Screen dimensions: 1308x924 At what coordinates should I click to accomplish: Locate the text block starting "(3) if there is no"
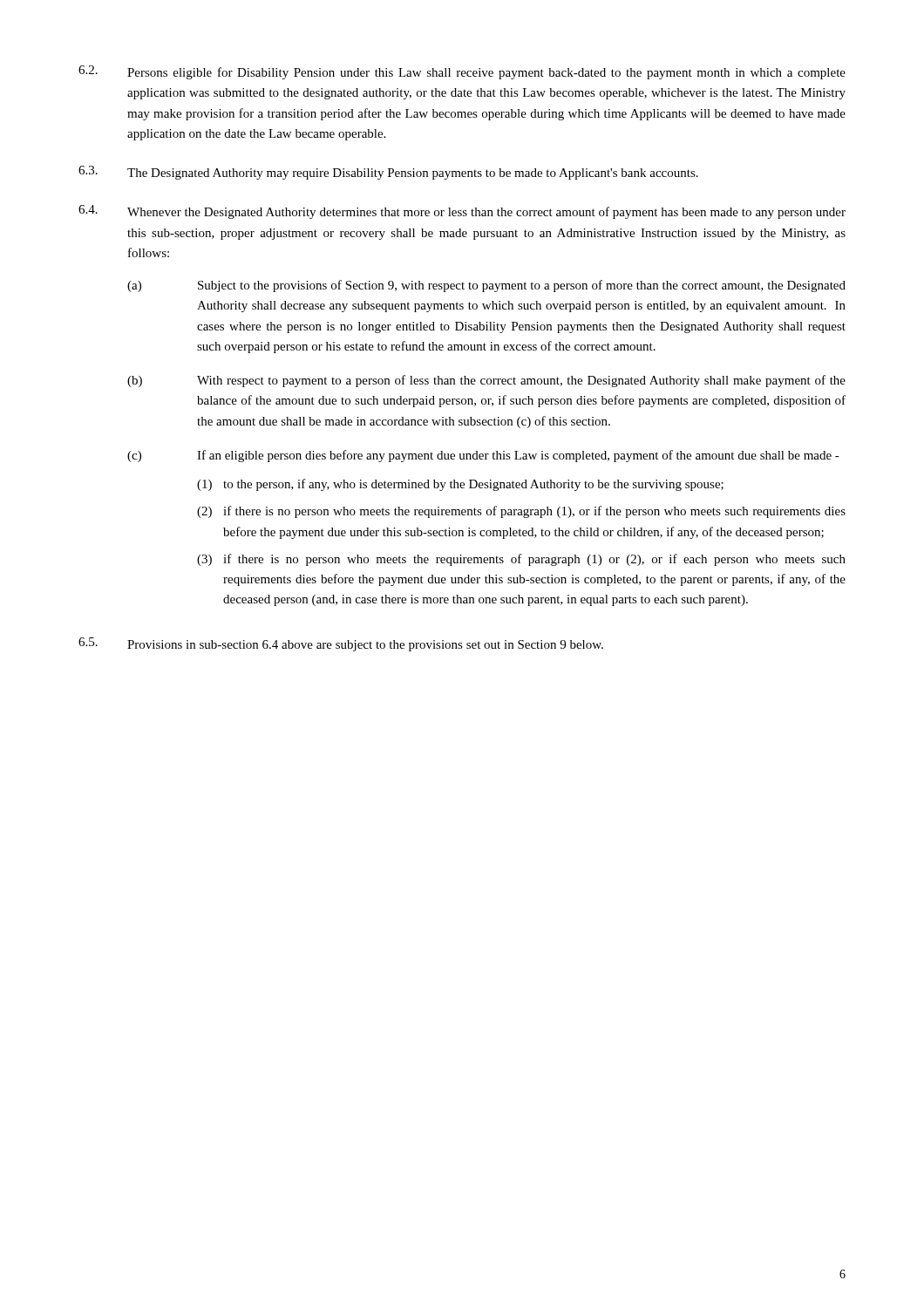coord(521,580)
